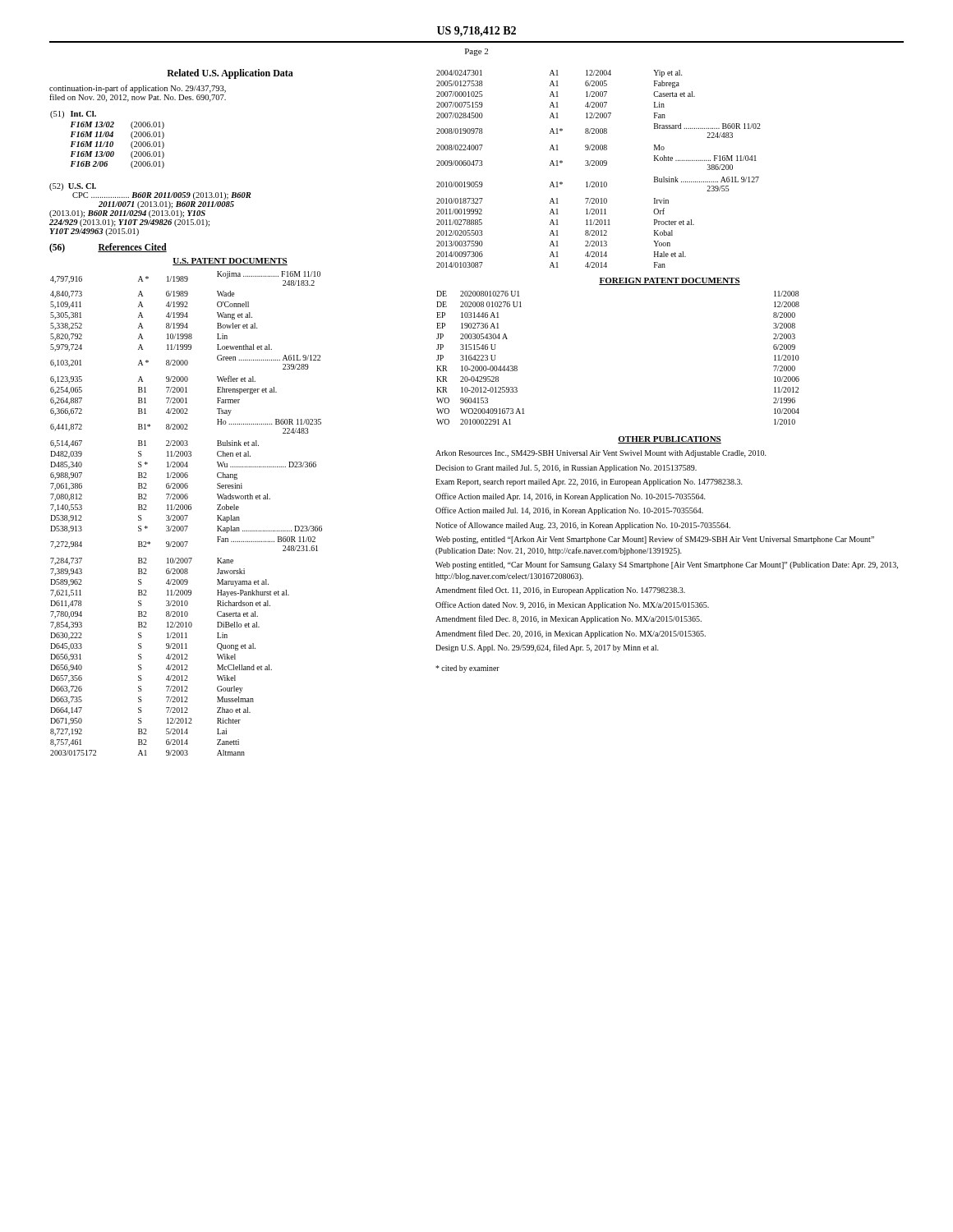Locate the text "FOREIGN PATENT DOCUMENTS"
Screen dimensions: 1232x953
[x=670, y=280]
